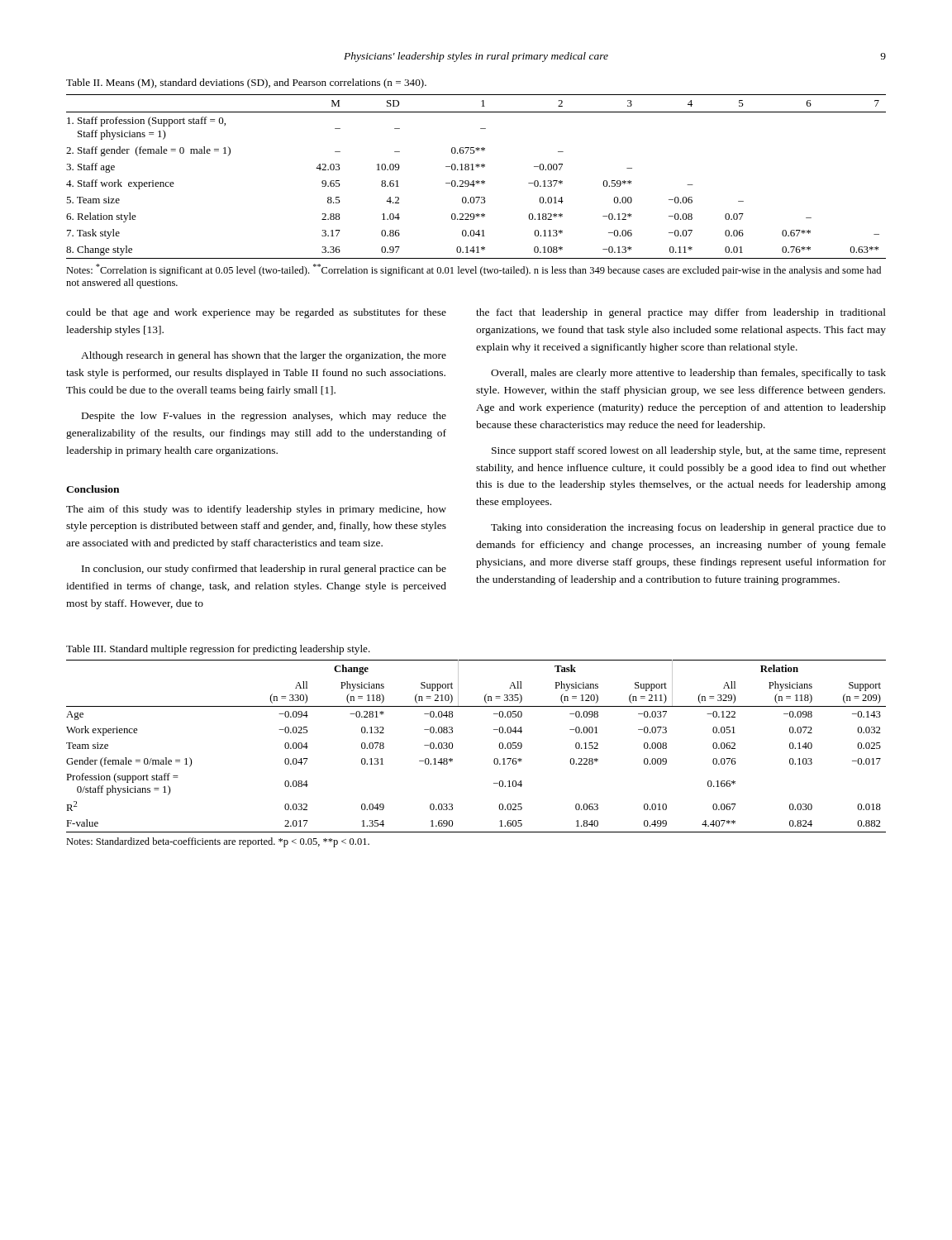The width and height of the screenshot is (952, 1240).
Task: Navigate to the block starting "Notes: *Correlation is significant at 0.05"
Action: click(474, 275)
